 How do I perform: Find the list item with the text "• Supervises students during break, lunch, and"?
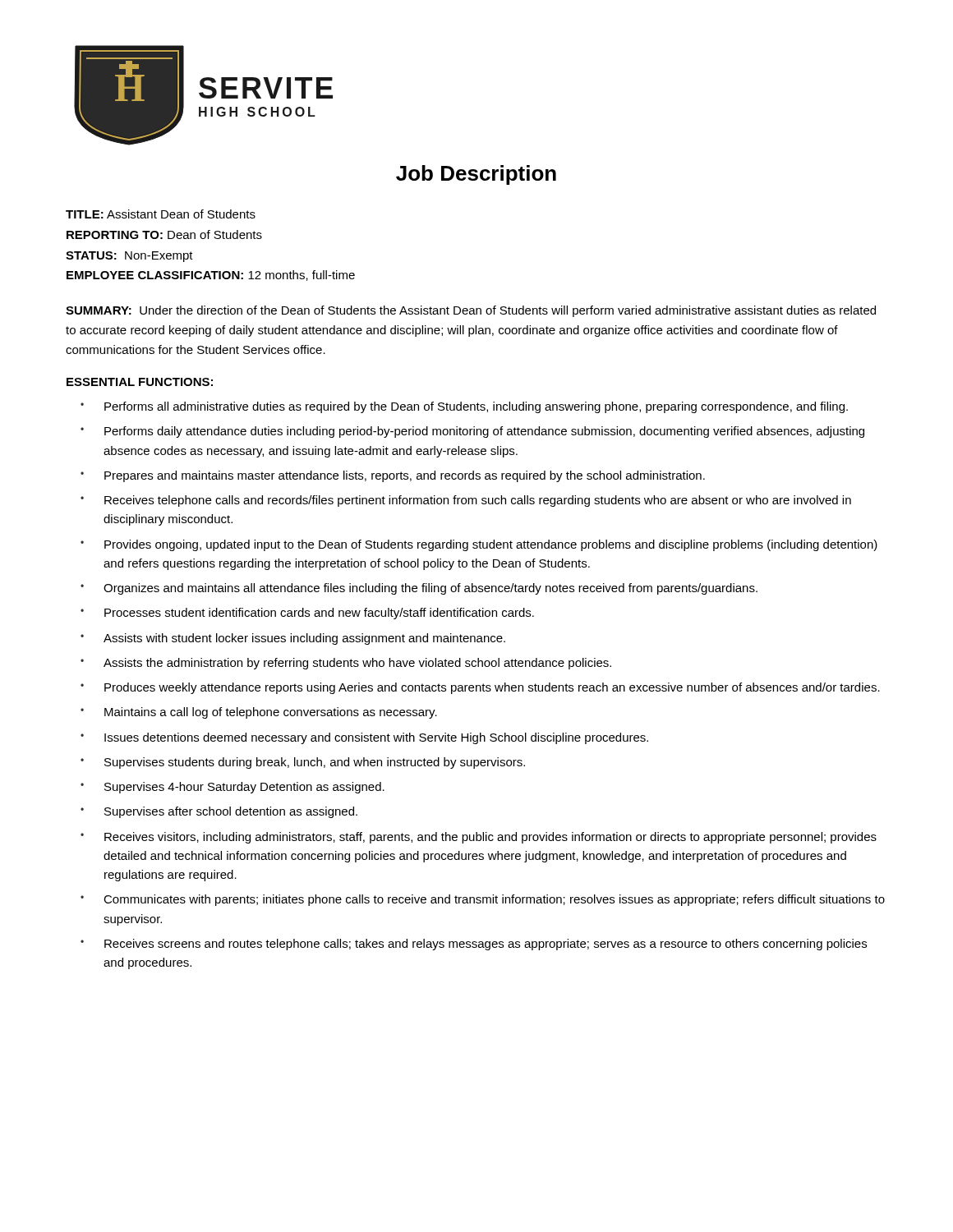476,762
